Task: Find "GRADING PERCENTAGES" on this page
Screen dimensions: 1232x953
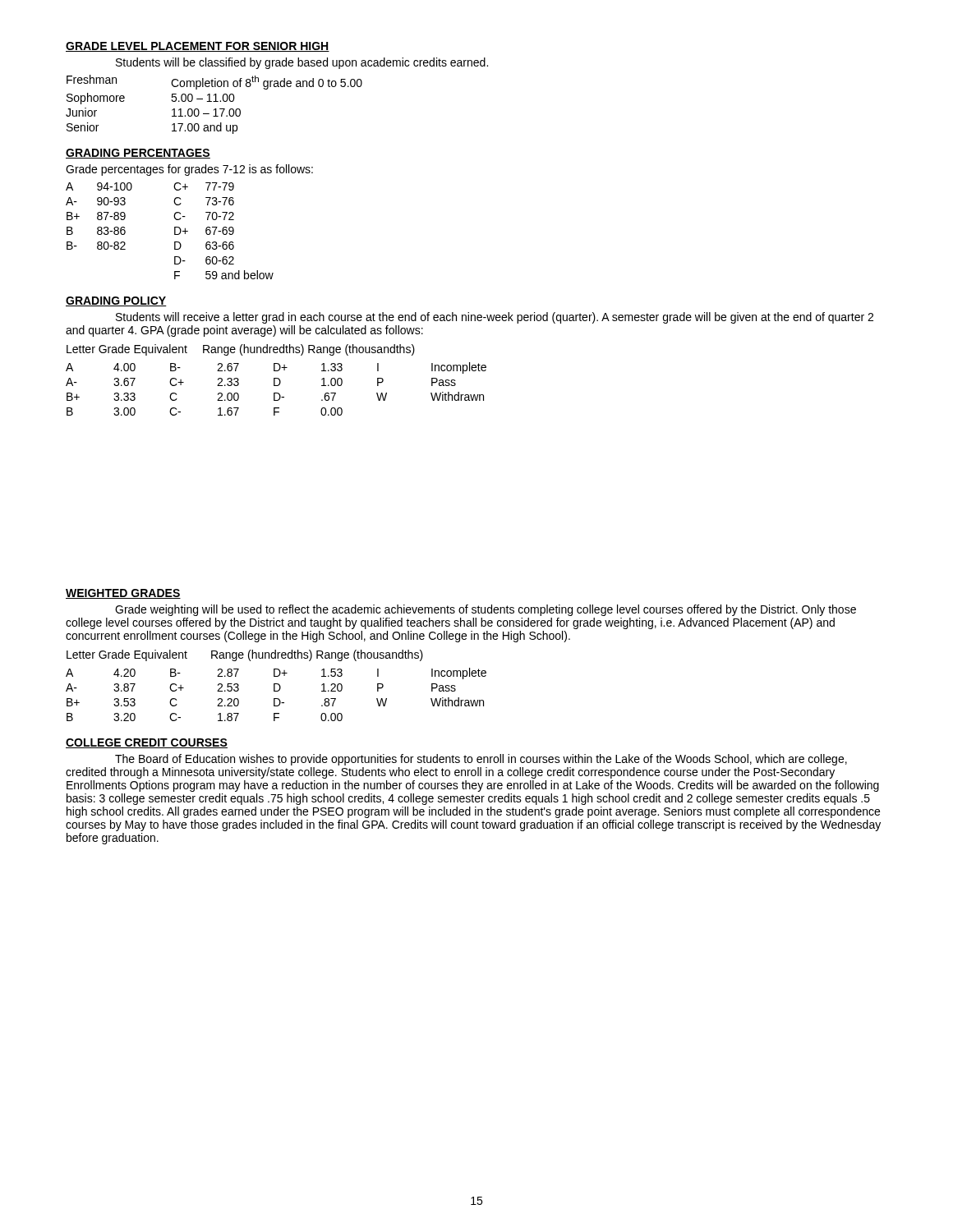Action: [x=138, y=152]
